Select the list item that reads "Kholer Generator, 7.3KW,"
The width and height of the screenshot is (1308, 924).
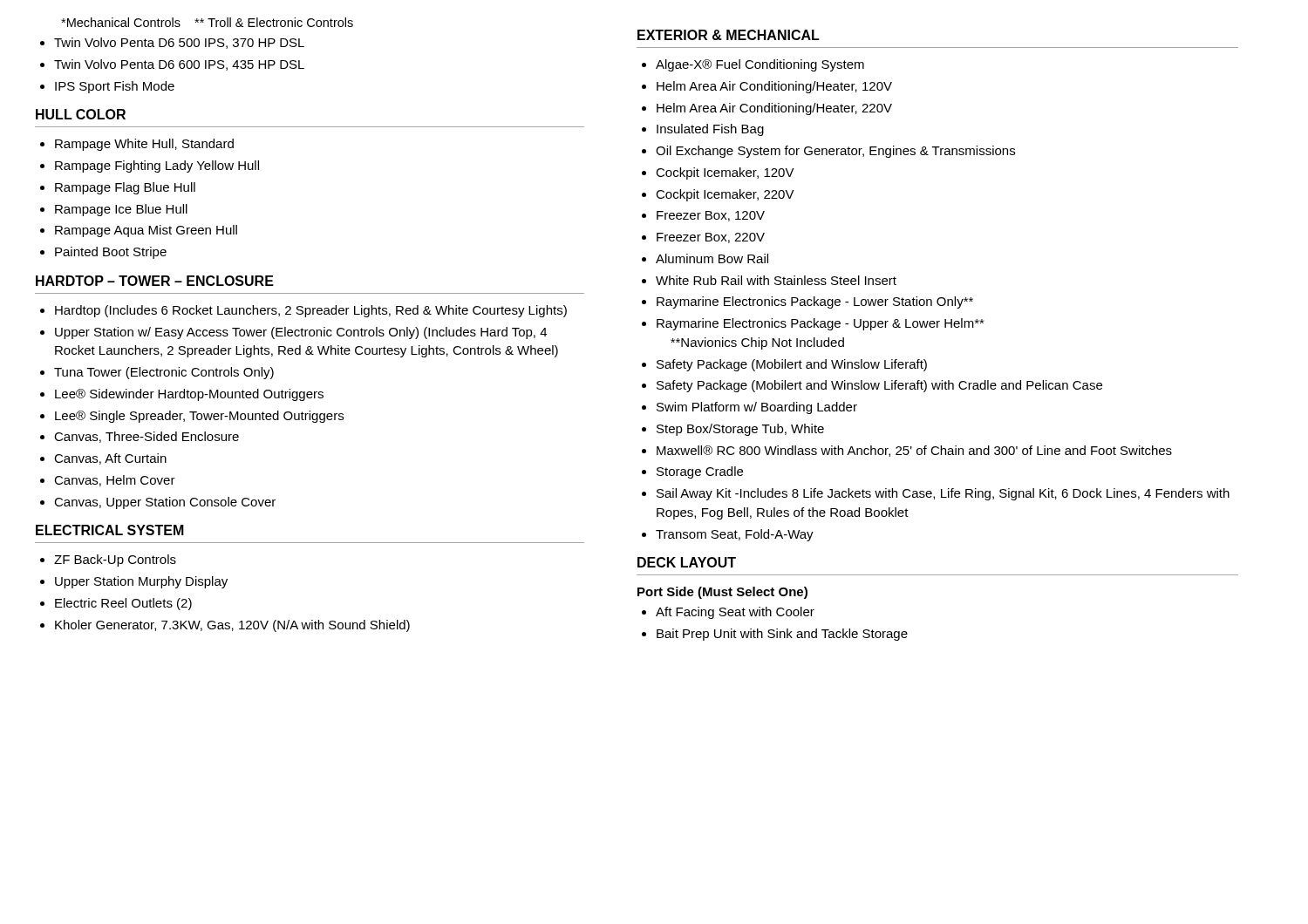[232, 624]
